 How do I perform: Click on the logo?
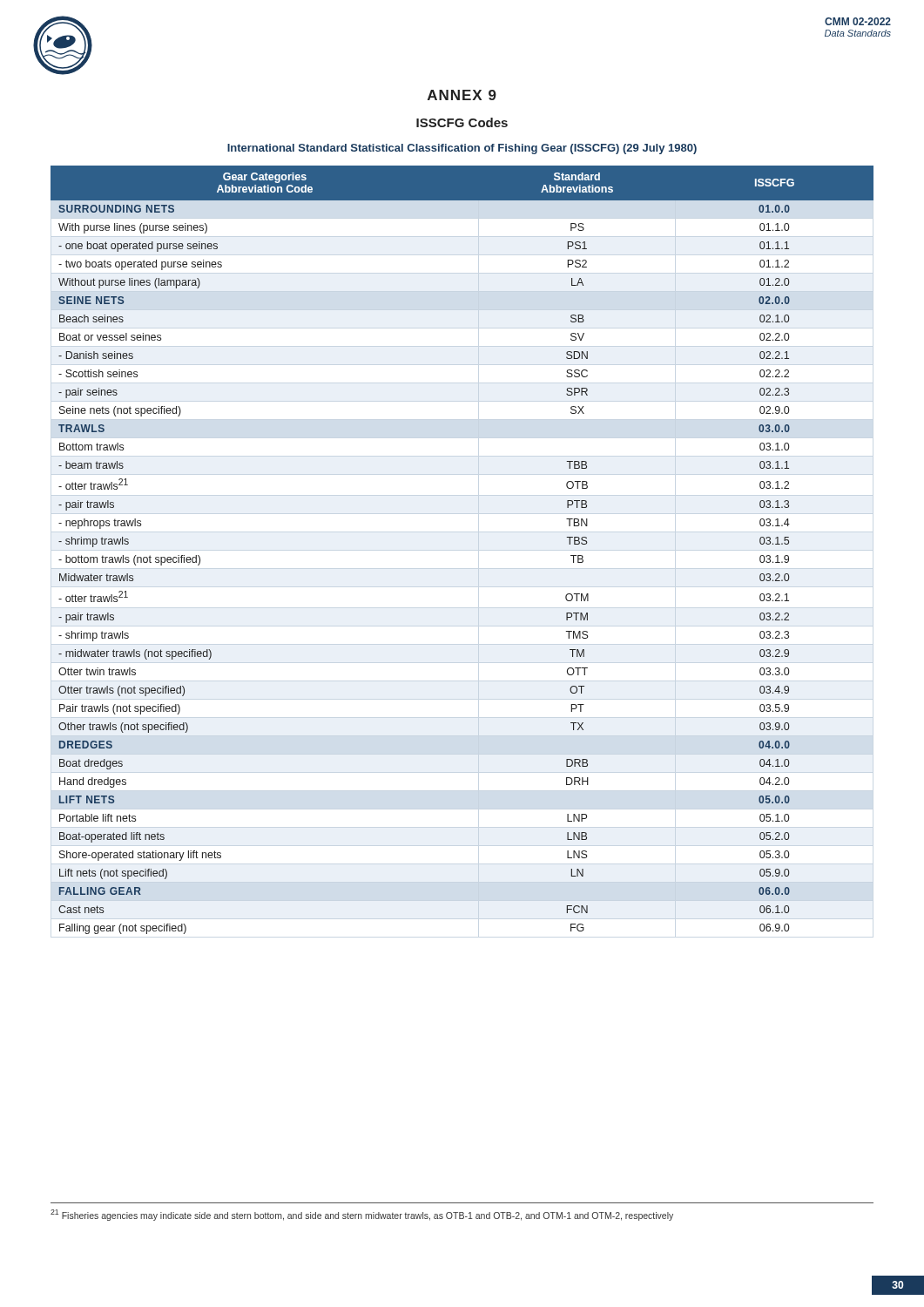coord(63,47)
